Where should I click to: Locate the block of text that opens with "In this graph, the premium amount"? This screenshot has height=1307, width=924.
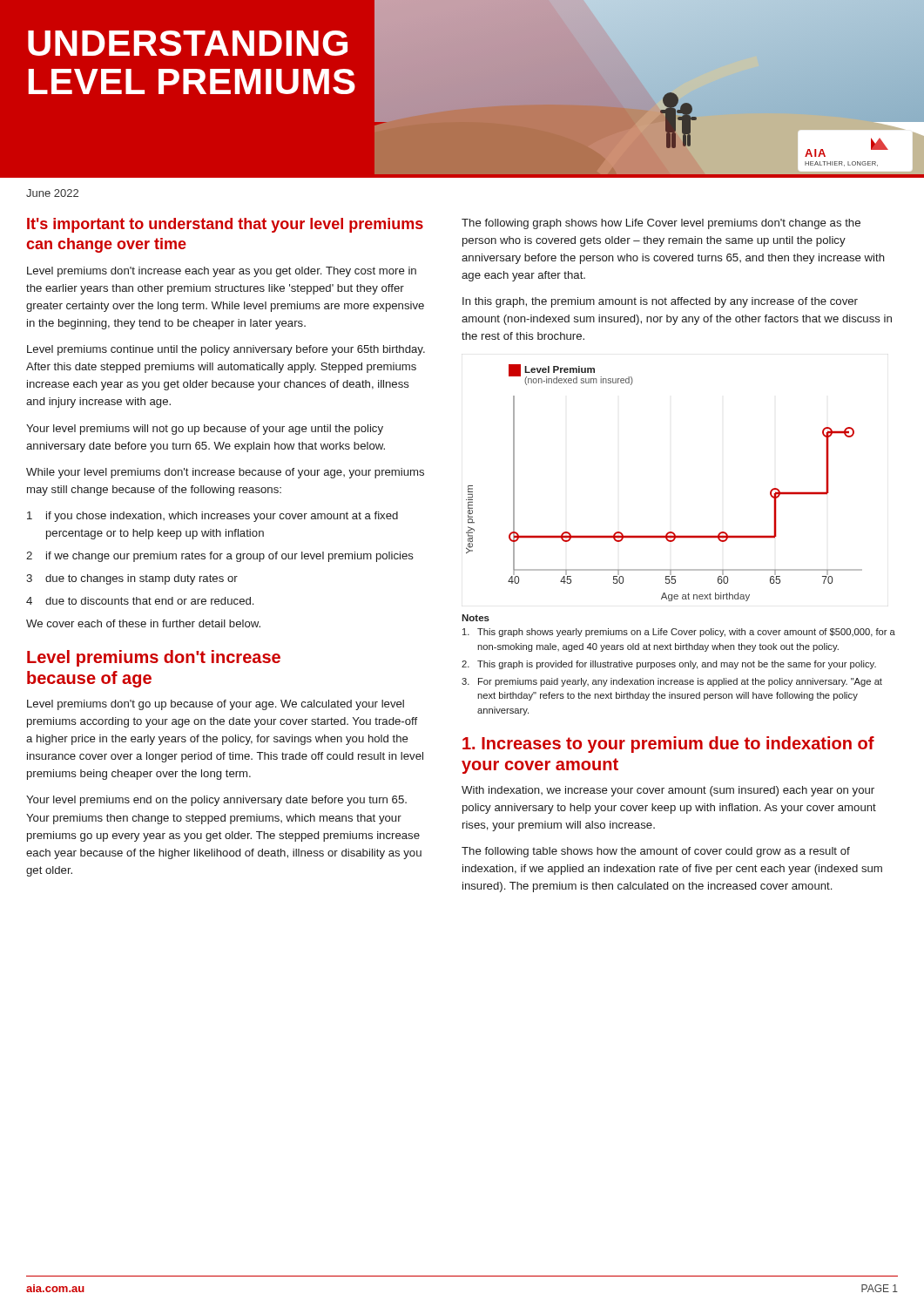point(677,319)
